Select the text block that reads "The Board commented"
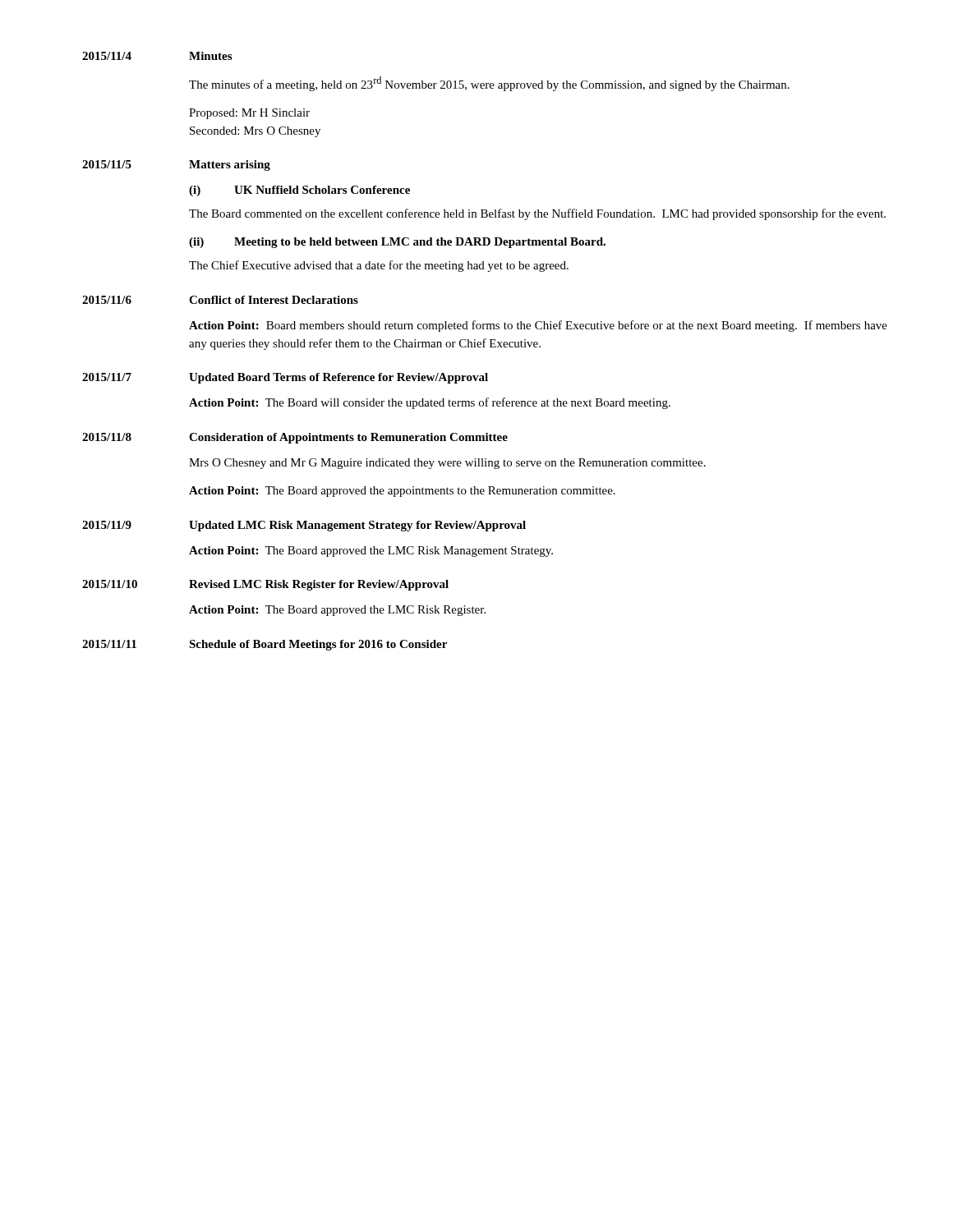The width and height of the screenshot is (953, 1232). 485,214
